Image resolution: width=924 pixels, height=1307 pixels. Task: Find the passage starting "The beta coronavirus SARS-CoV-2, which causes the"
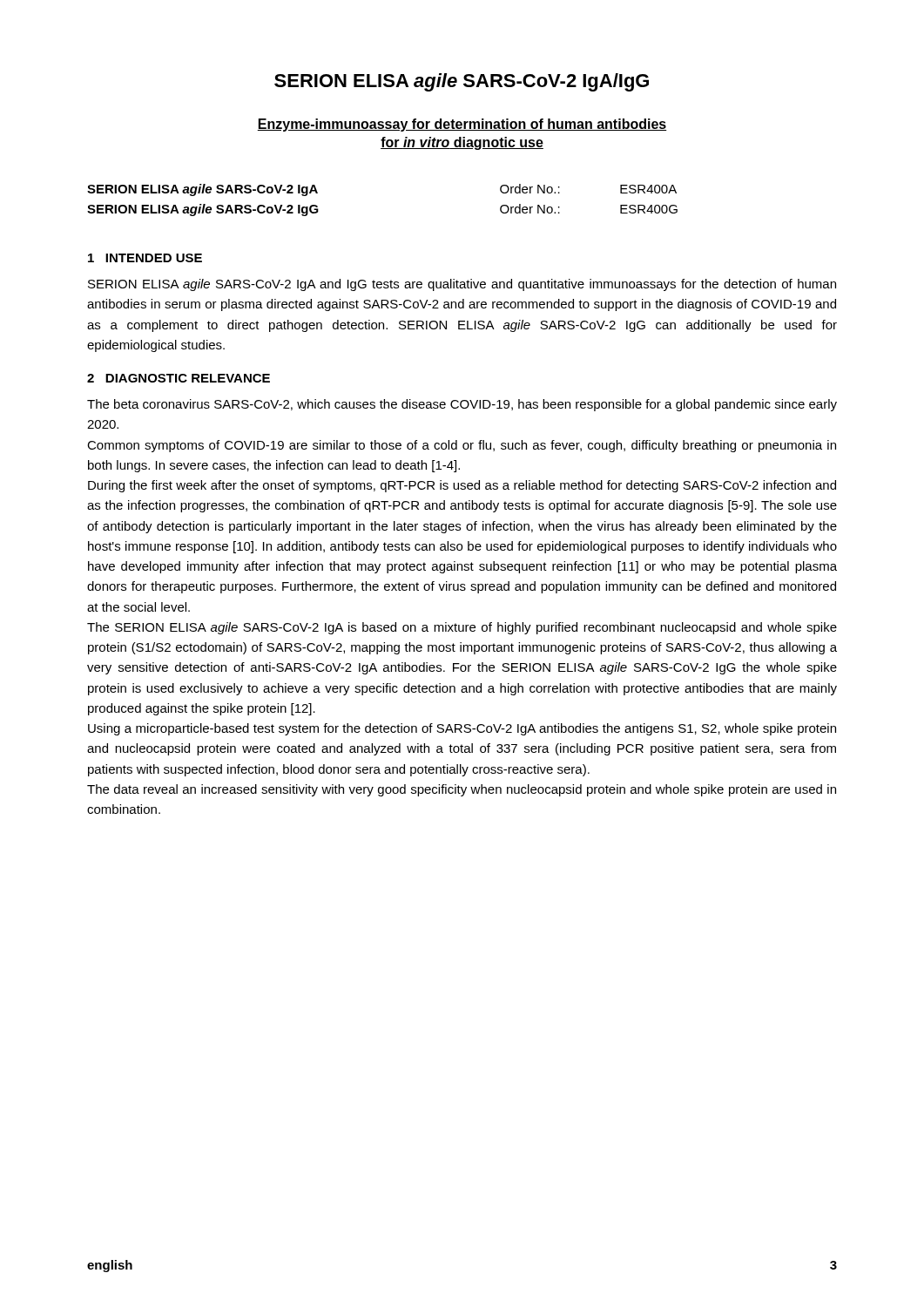pos(462,405)
